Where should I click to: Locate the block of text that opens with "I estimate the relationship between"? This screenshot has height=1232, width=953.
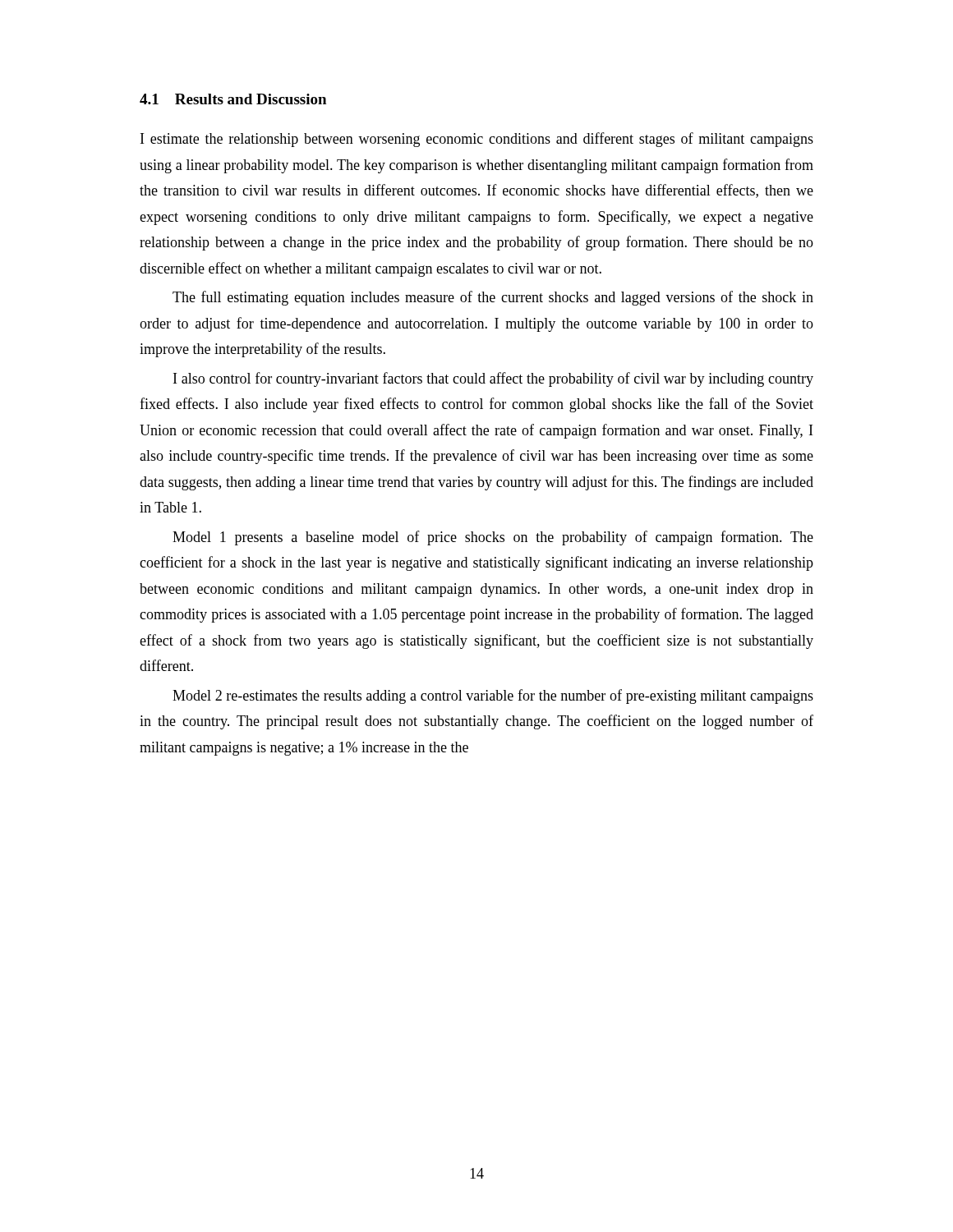click(476, 204)
